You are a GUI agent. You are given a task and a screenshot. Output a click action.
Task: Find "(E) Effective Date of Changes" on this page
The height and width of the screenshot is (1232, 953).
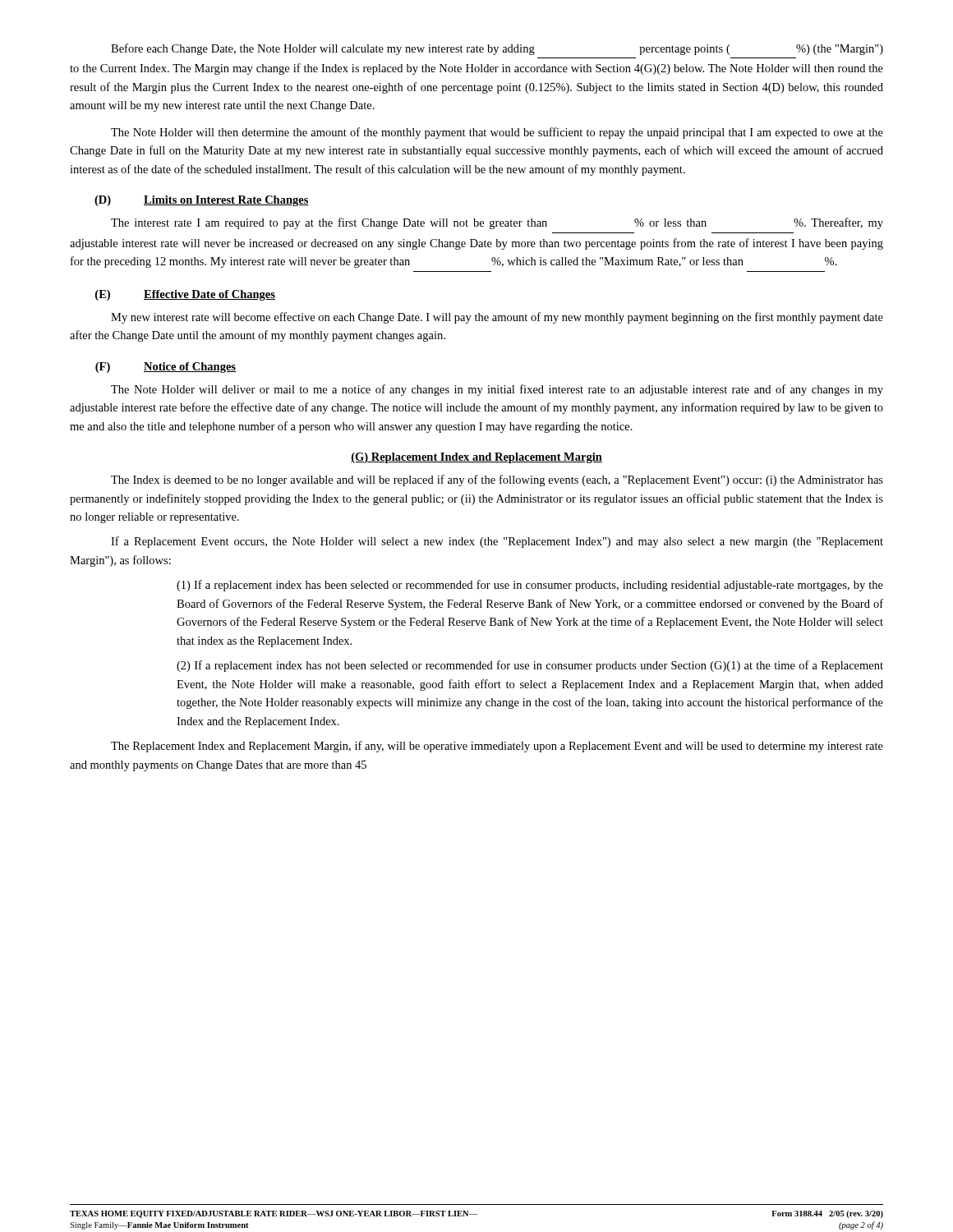coord(172,294)
